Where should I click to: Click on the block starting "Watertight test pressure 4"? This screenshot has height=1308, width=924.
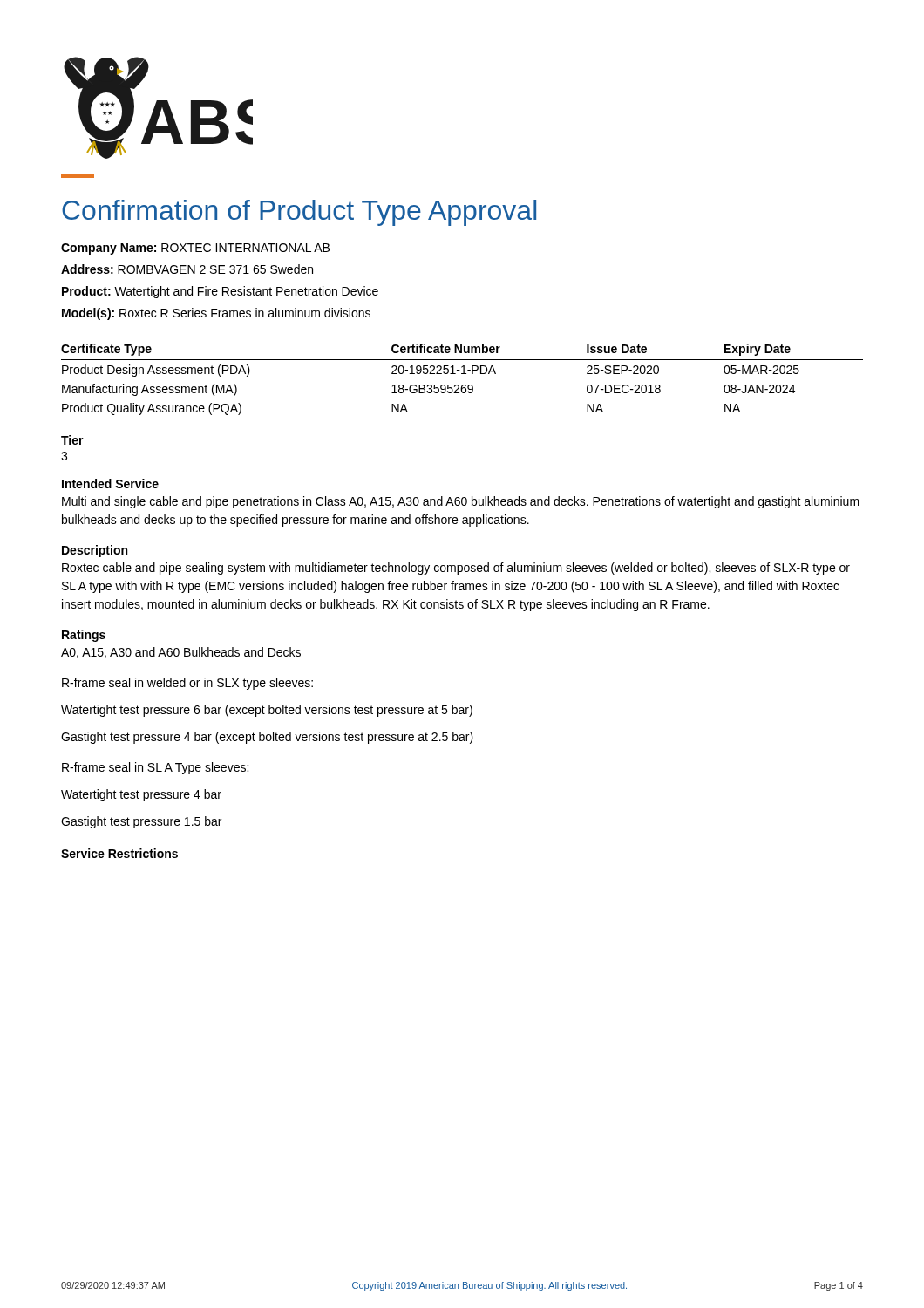[x=141, y=795]
